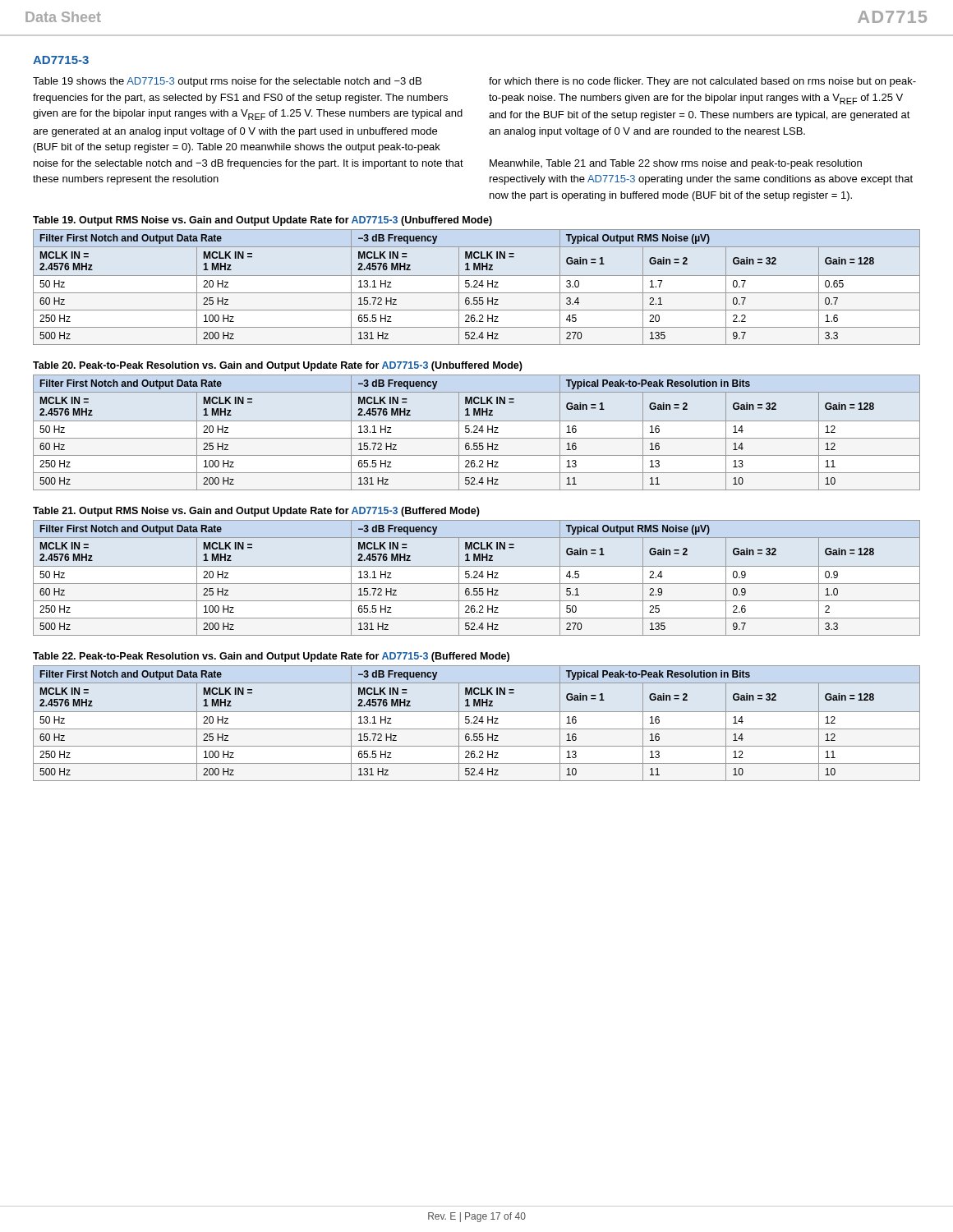Click on the text starting "Table 21. Output RMS"
This screenshot has width=953, height=1232.
click(256, 511)
